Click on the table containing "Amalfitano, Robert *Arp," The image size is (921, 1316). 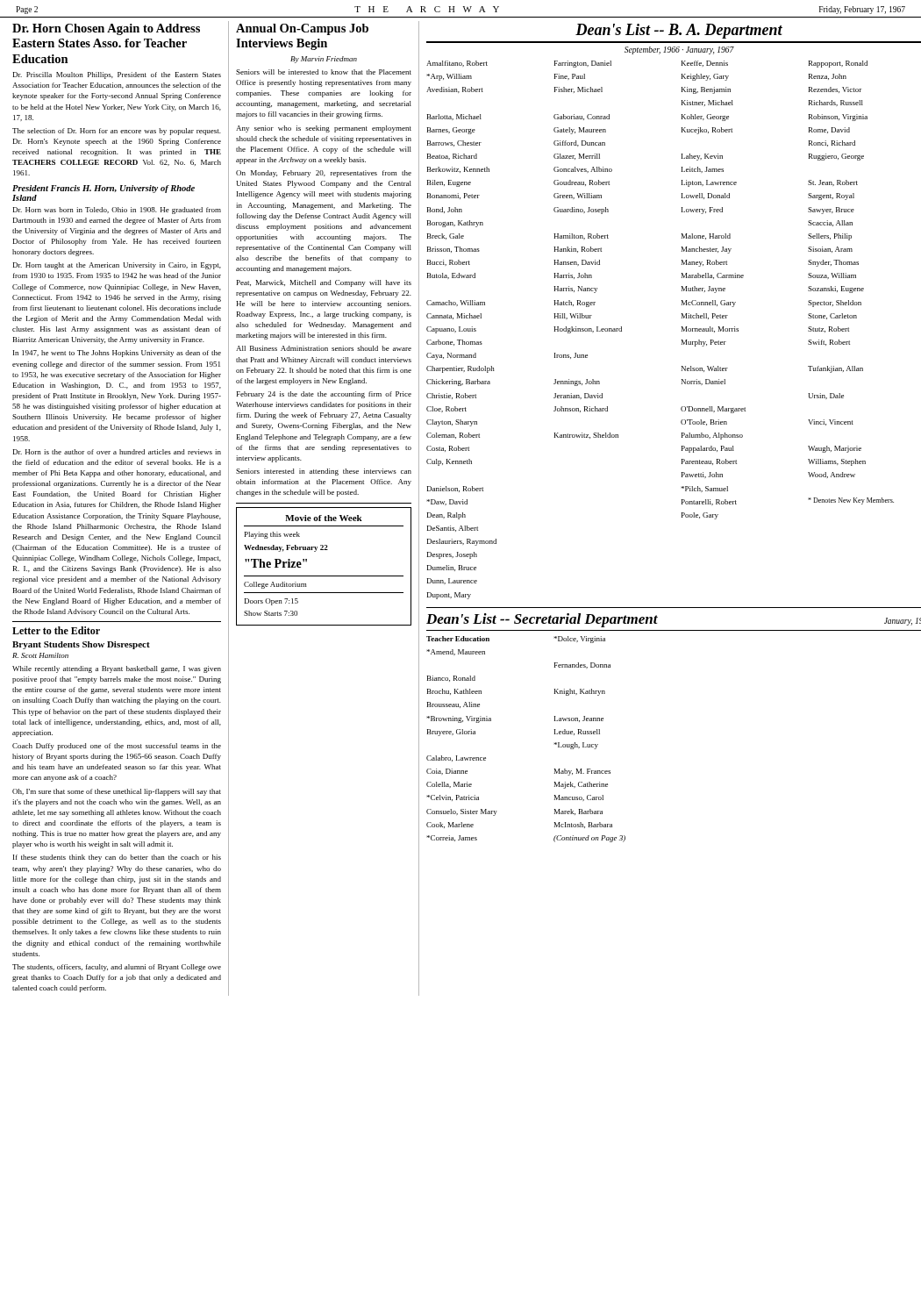pos(674,330)
